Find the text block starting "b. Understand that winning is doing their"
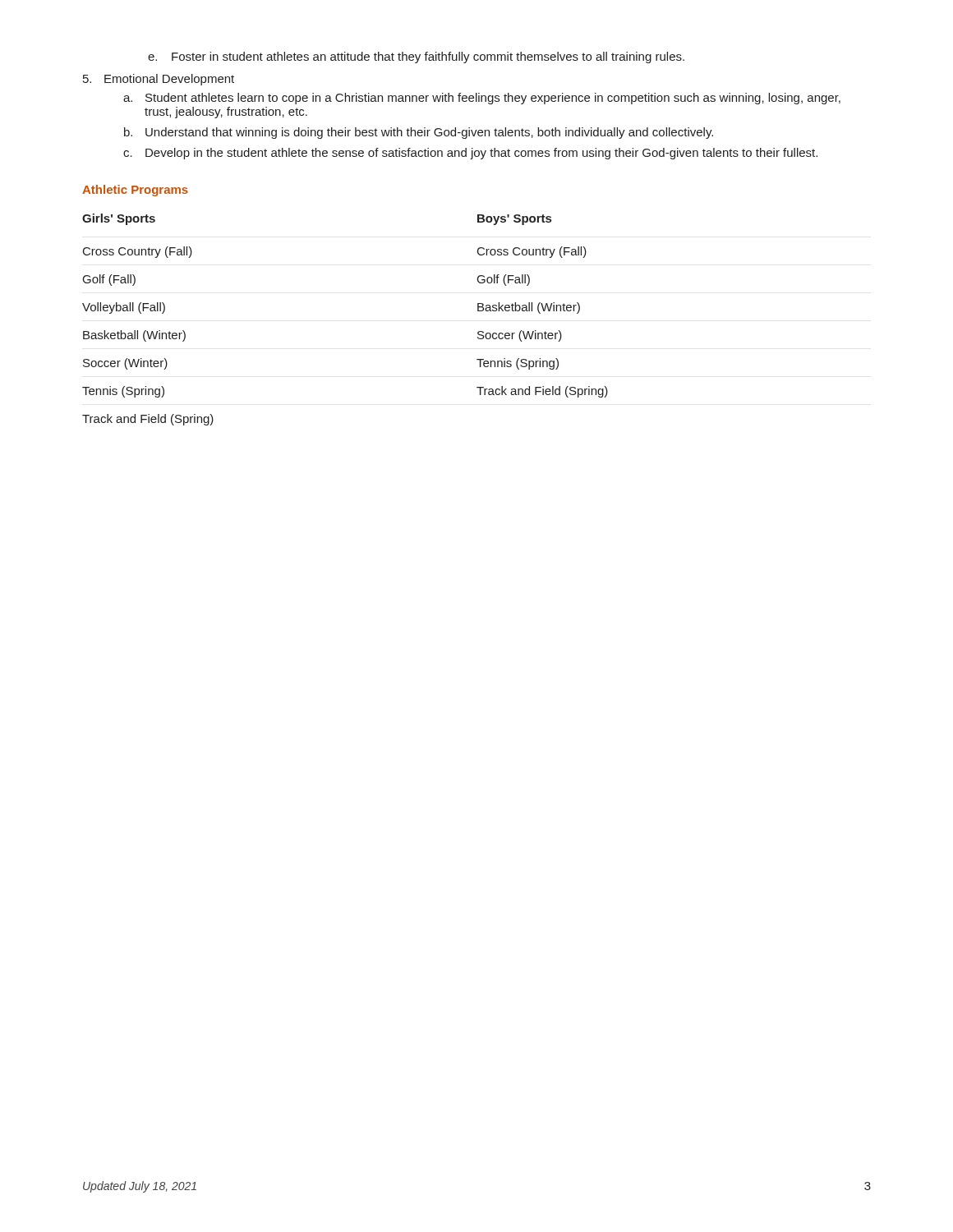953x1232 pixels. tap(419, 132)
